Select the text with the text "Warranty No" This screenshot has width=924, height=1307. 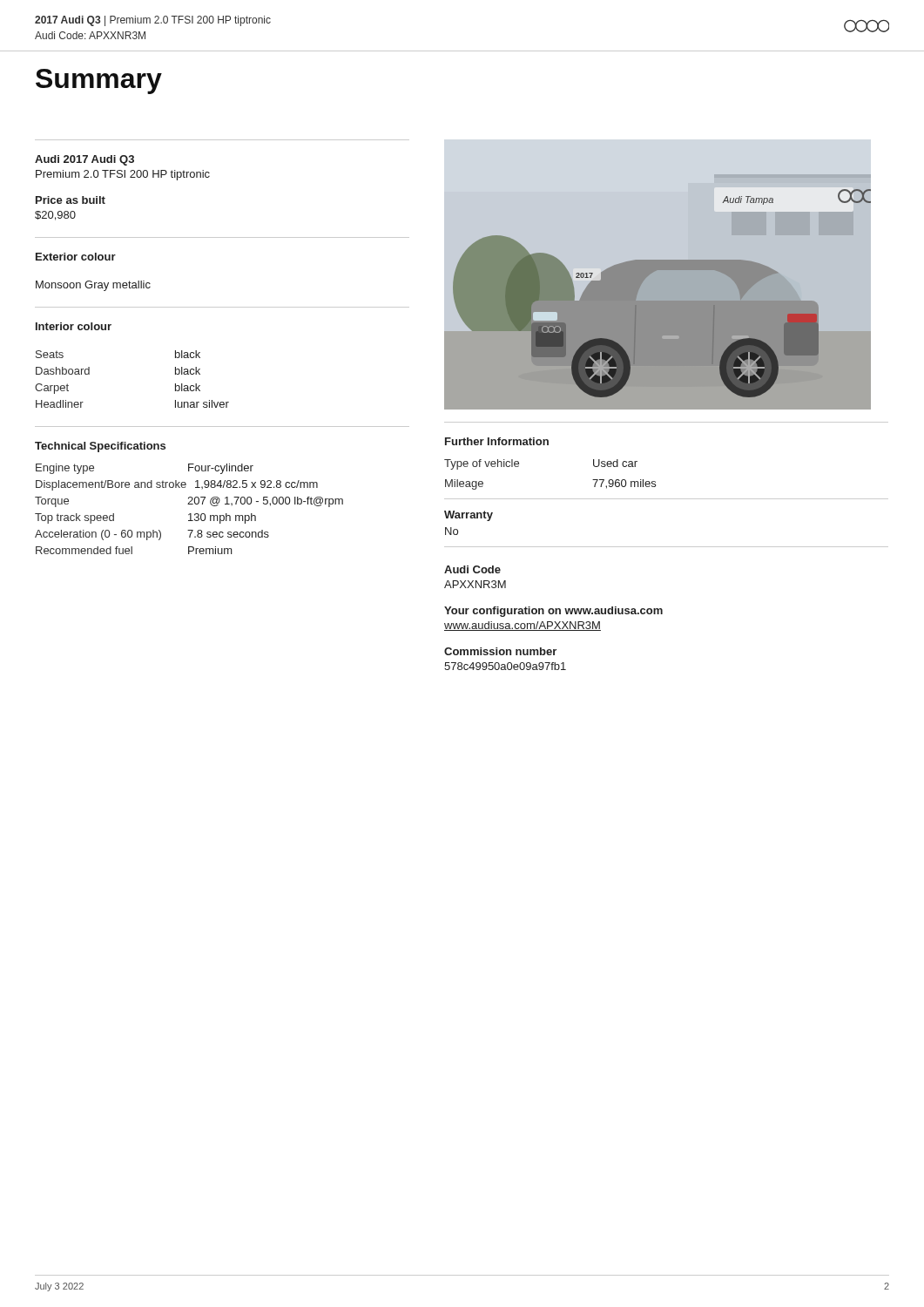469,516
